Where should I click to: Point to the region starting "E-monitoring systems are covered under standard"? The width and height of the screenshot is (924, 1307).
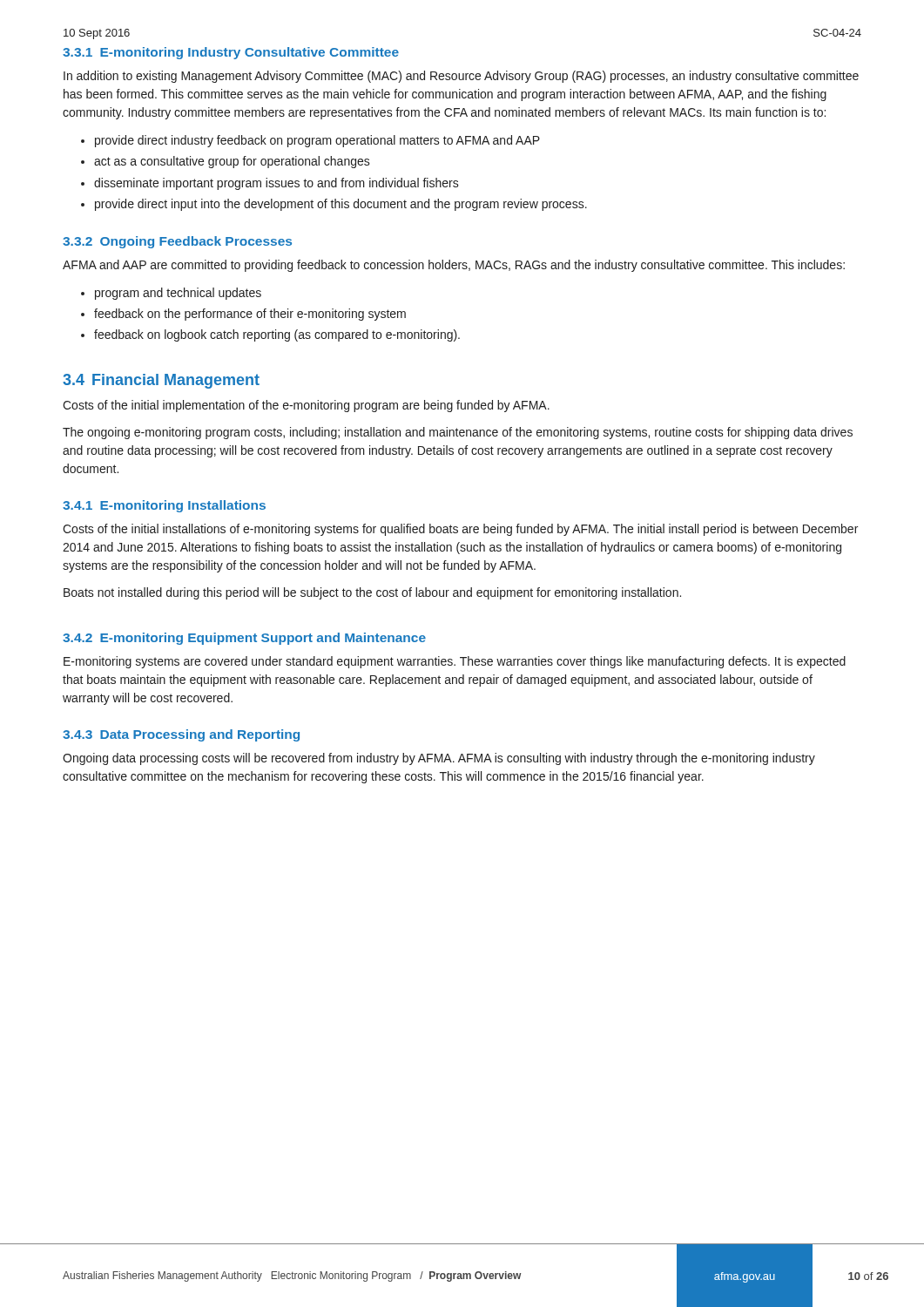click(462, 680)
